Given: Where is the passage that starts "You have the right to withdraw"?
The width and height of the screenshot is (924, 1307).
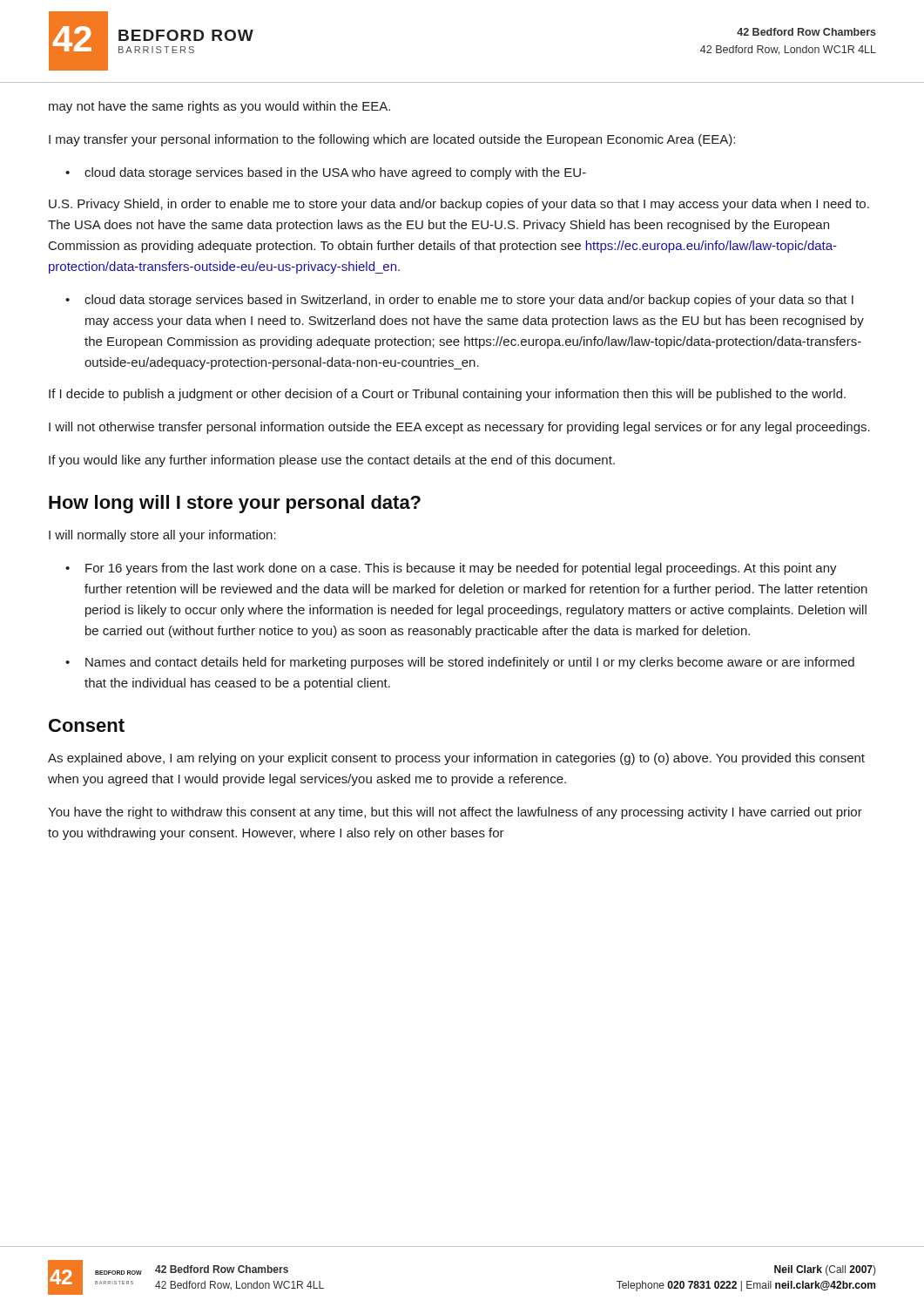Looking at the screenshot, I should point(455,822).
